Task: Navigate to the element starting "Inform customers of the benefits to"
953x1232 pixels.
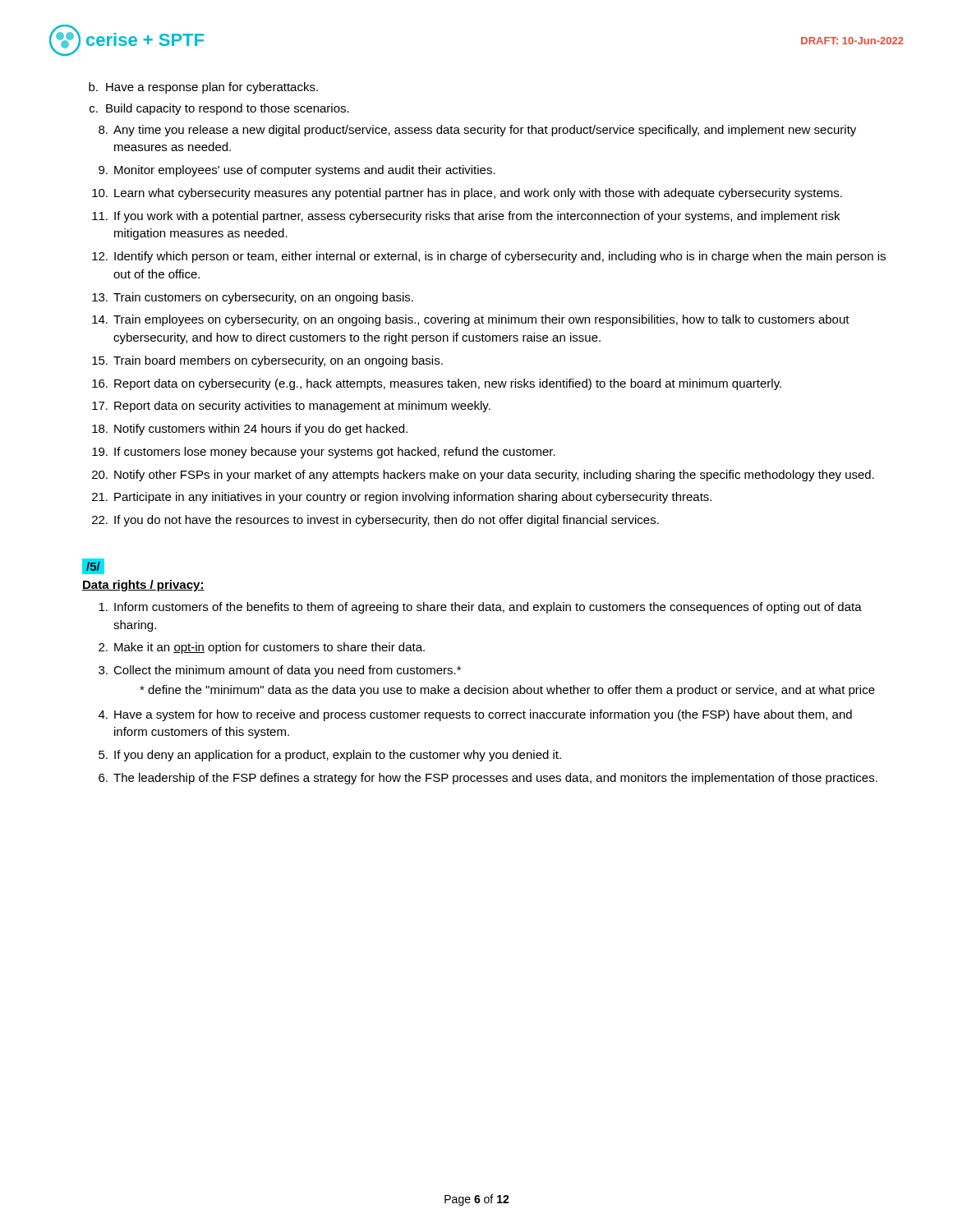Action: pos(485,616)
